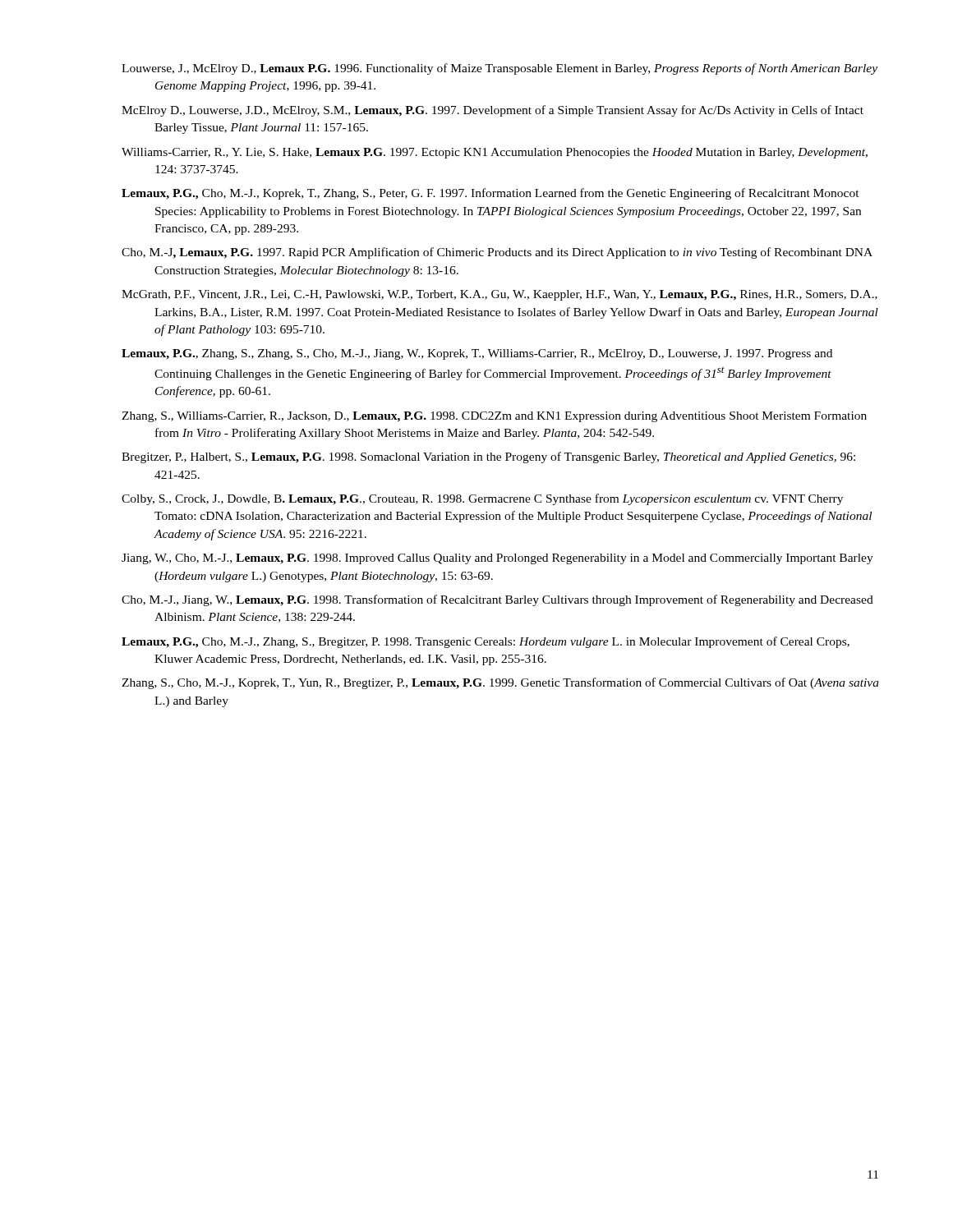This screenshot has height=1232, width=953.
Task: Select the list item with the text "Zhang, S., Williams-Carrier,"
Action: coord(494,424)
